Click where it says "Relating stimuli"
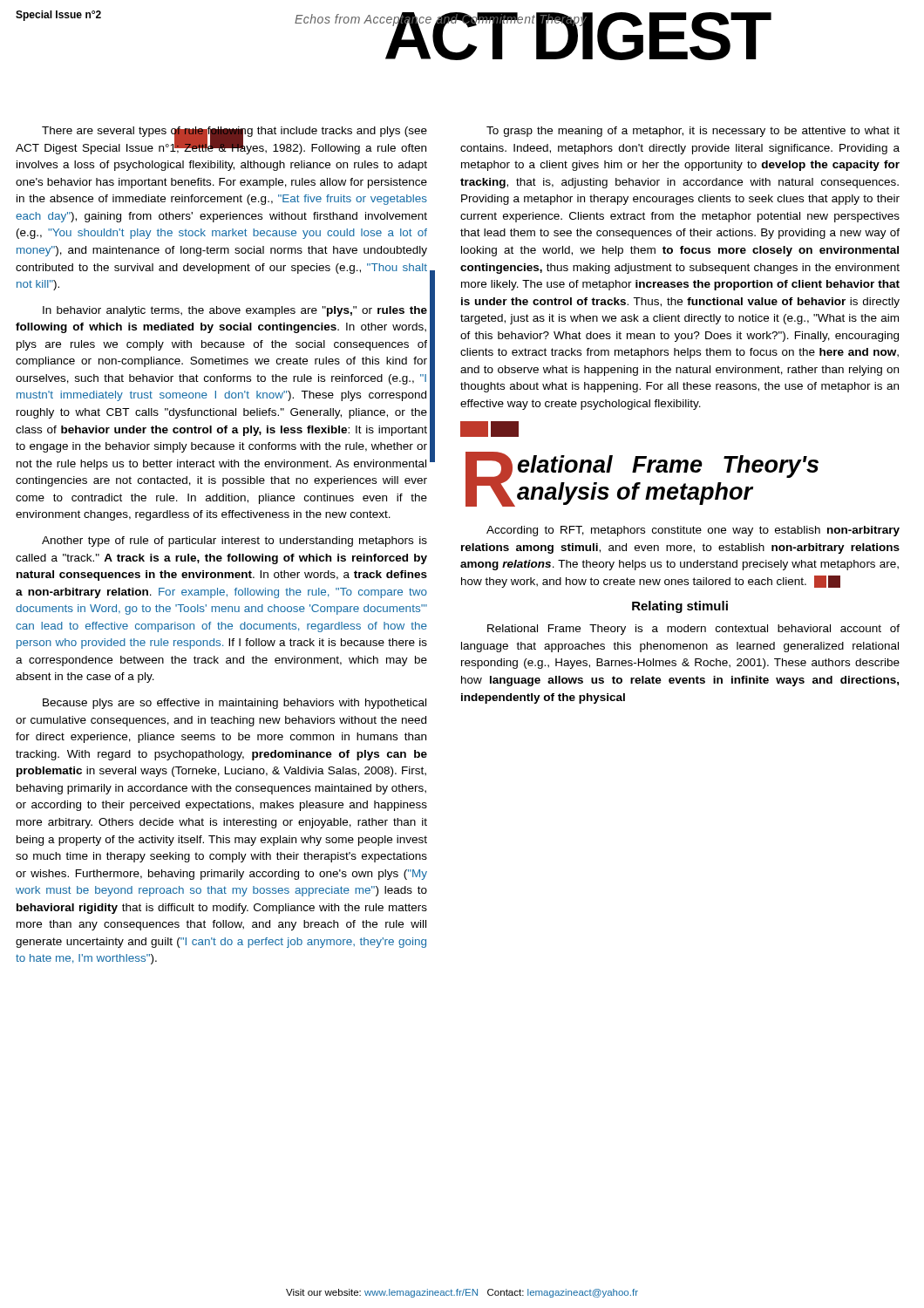The width and height of the screenshot is (924, 1308). tap(680, 606)
